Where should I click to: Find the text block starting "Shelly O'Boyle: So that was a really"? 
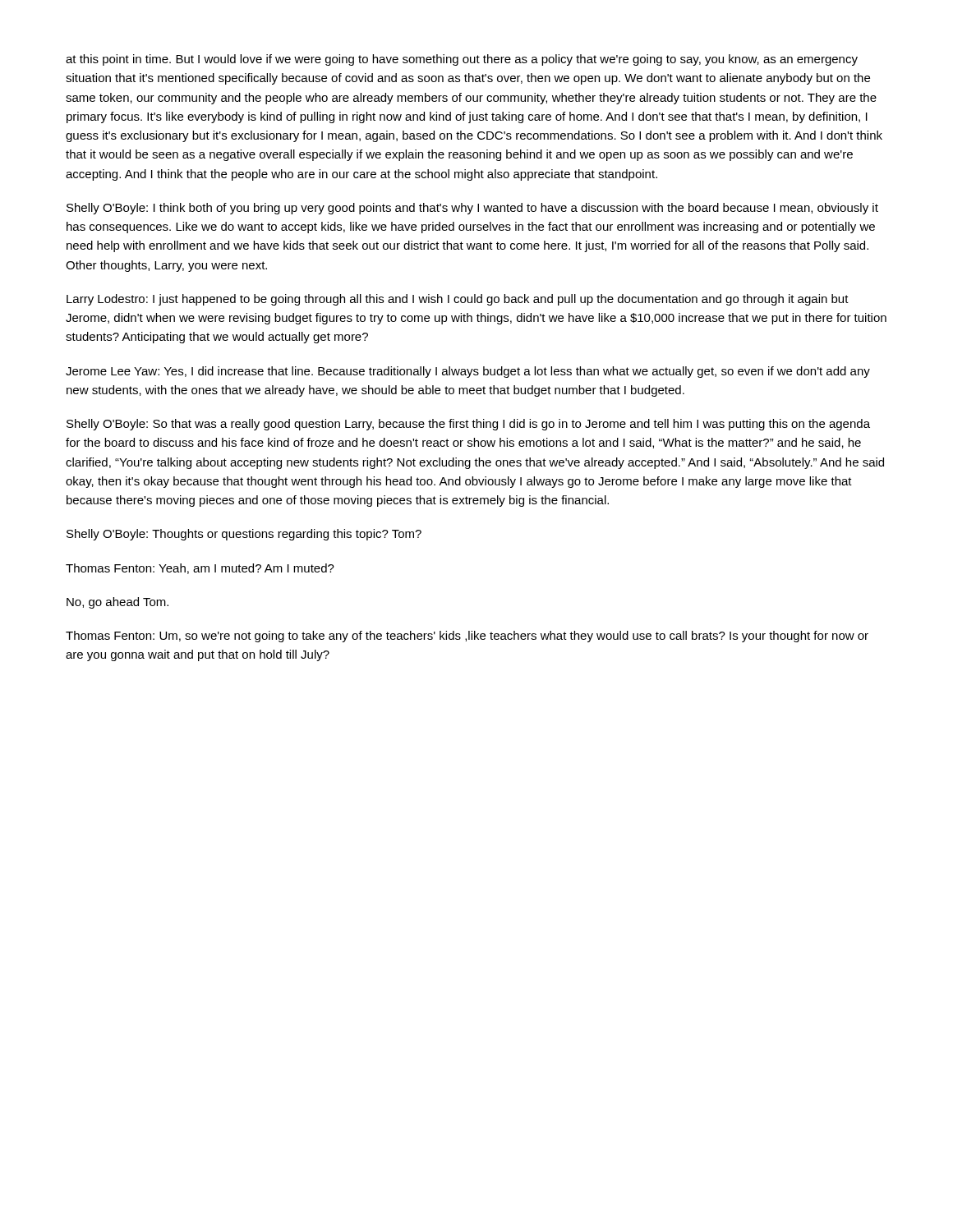pos(475,462)
